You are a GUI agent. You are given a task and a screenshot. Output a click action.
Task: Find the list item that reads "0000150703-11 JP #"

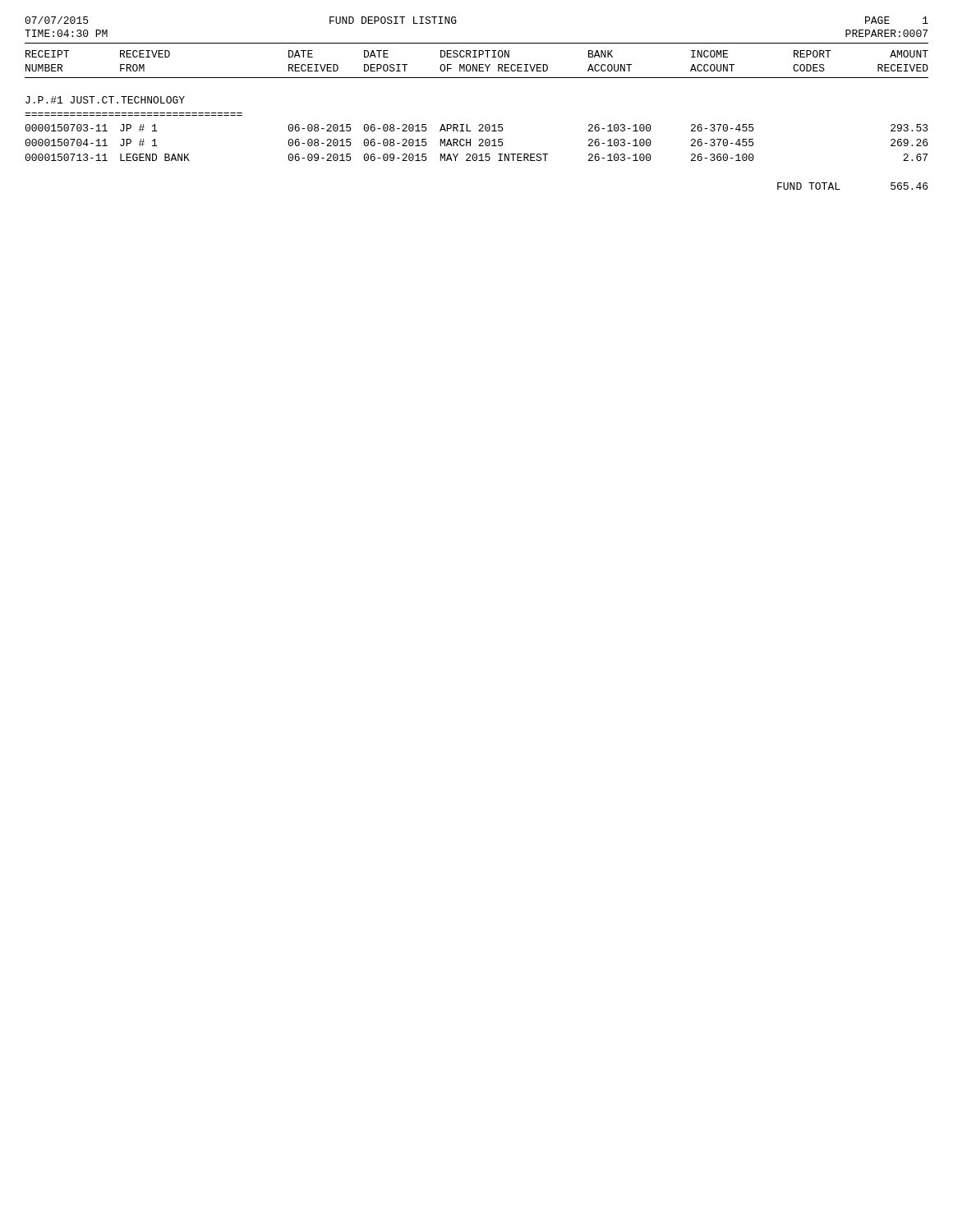tap(476, 129)
